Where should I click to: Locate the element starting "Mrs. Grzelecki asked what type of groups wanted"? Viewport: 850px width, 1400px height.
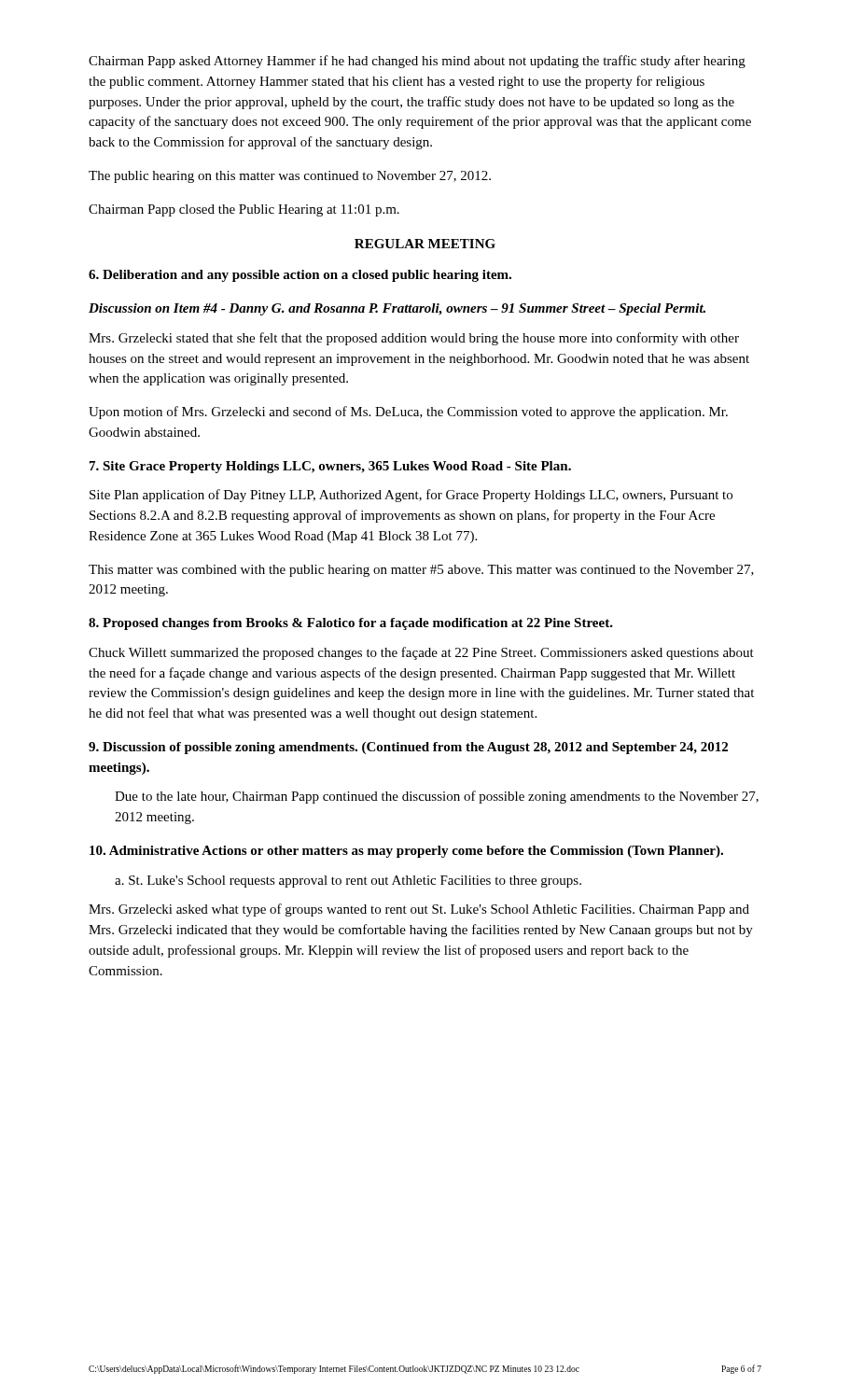tap(425, 941)
